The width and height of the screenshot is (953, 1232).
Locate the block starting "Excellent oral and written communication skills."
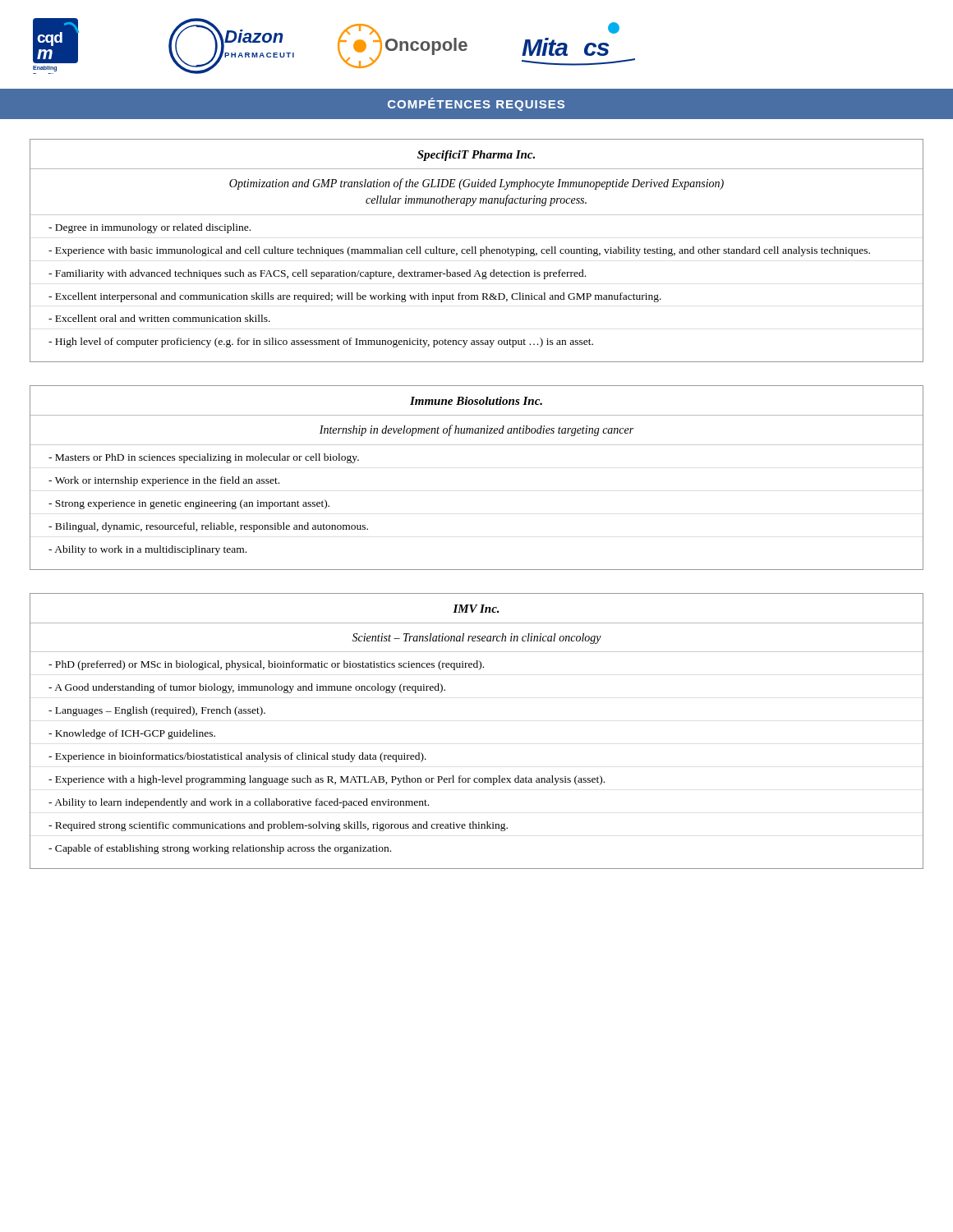[x=160, y=319]
